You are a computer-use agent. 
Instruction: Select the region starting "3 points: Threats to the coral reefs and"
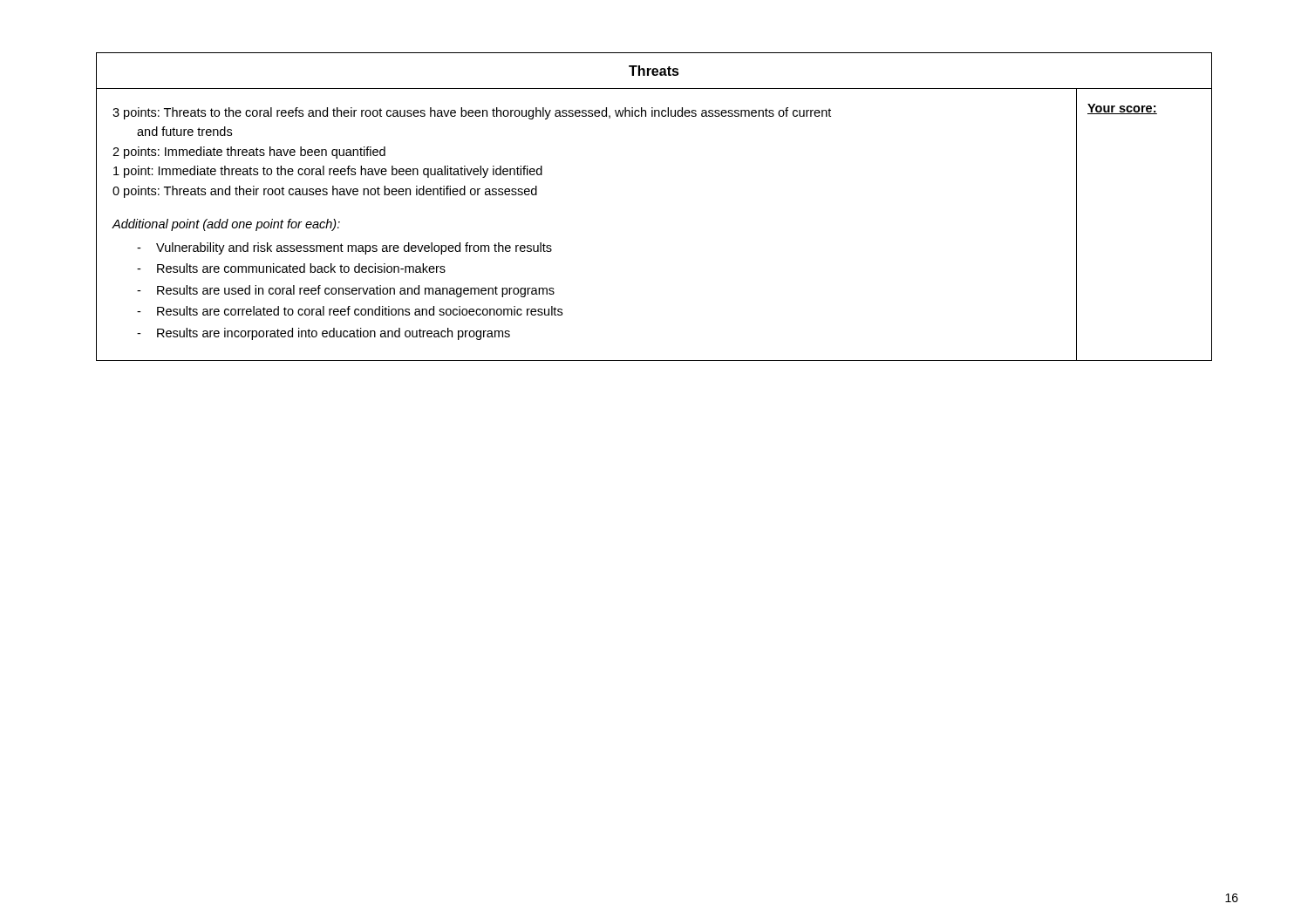472,113
